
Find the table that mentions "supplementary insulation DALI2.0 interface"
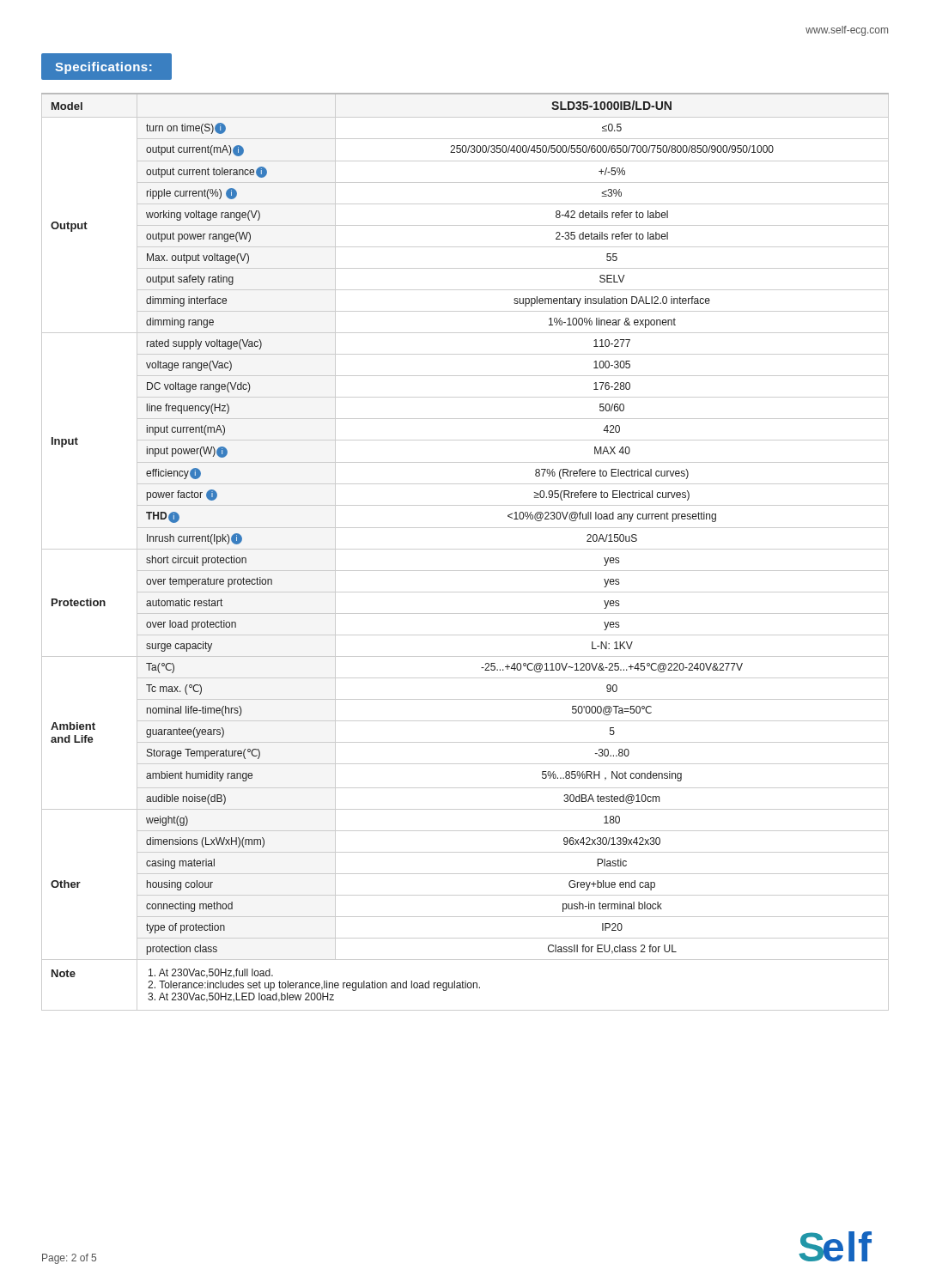pyautogui.click(x=465, y=552)
